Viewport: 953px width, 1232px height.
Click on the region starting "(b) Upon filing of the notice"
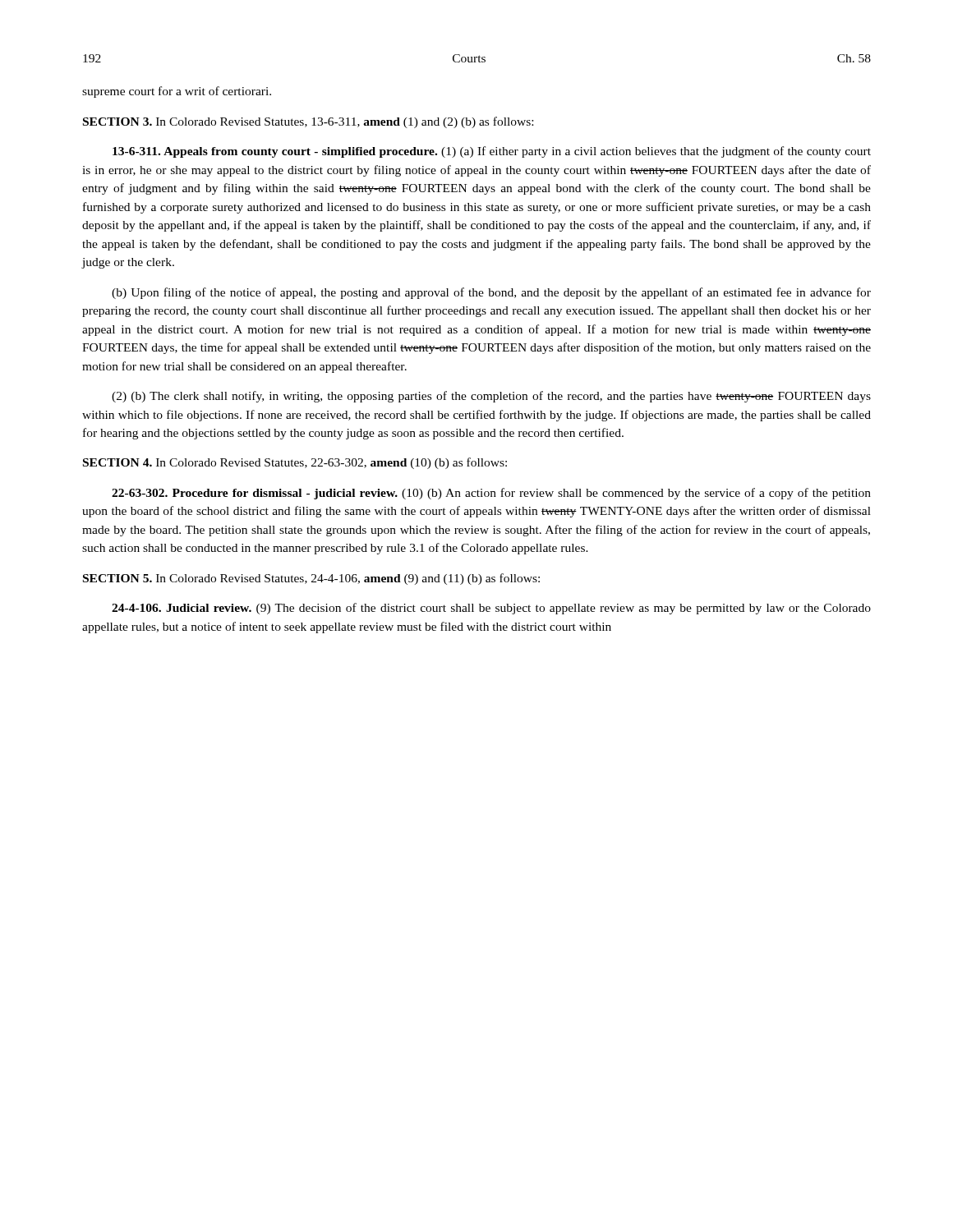coord(476,329)
